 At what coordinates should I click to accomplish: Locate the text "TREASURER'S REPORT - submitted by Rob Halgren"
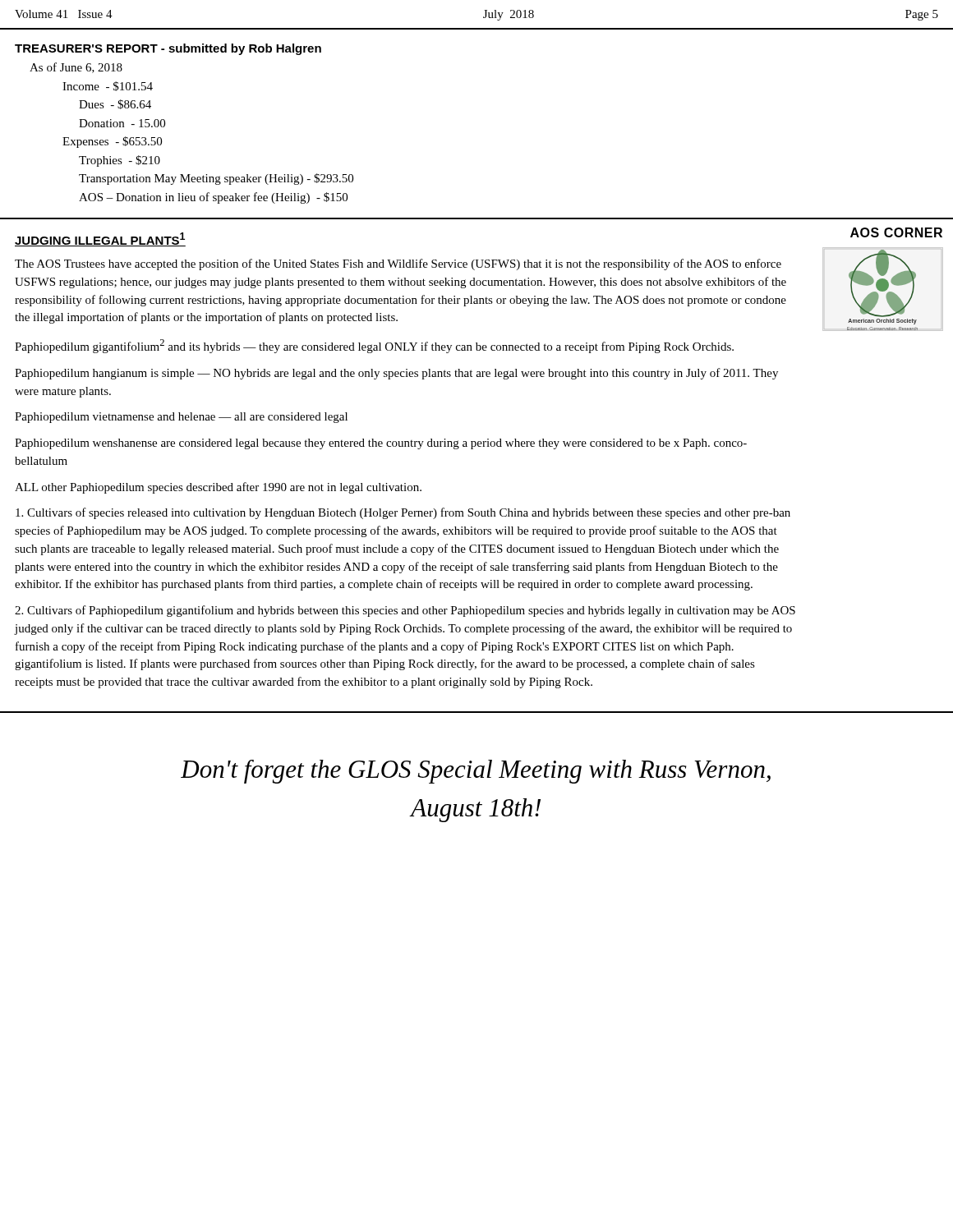(168, 48)
